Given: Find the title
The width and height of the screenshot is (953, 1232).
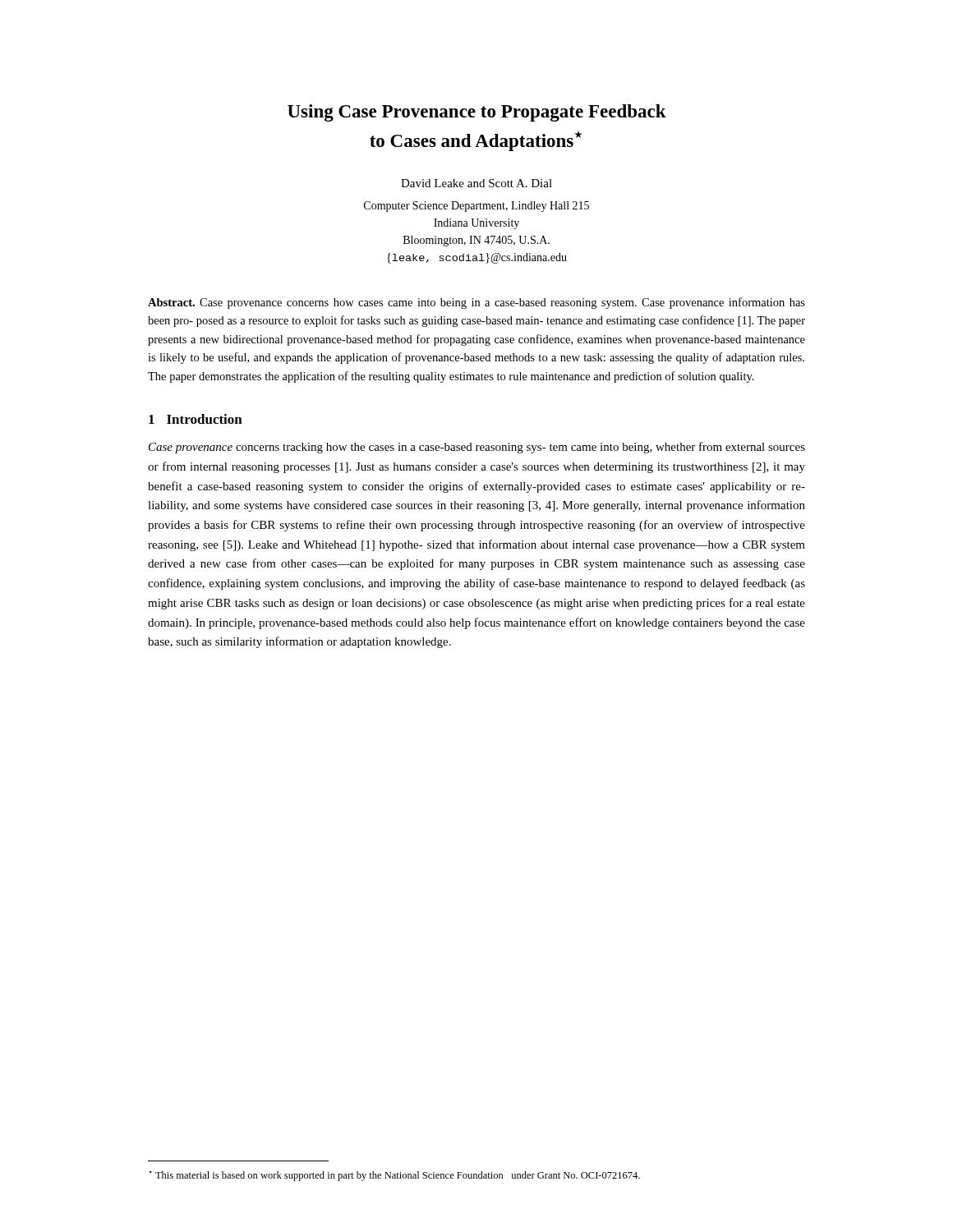Looking at the screenshot, I should click(x=476, y=126).
